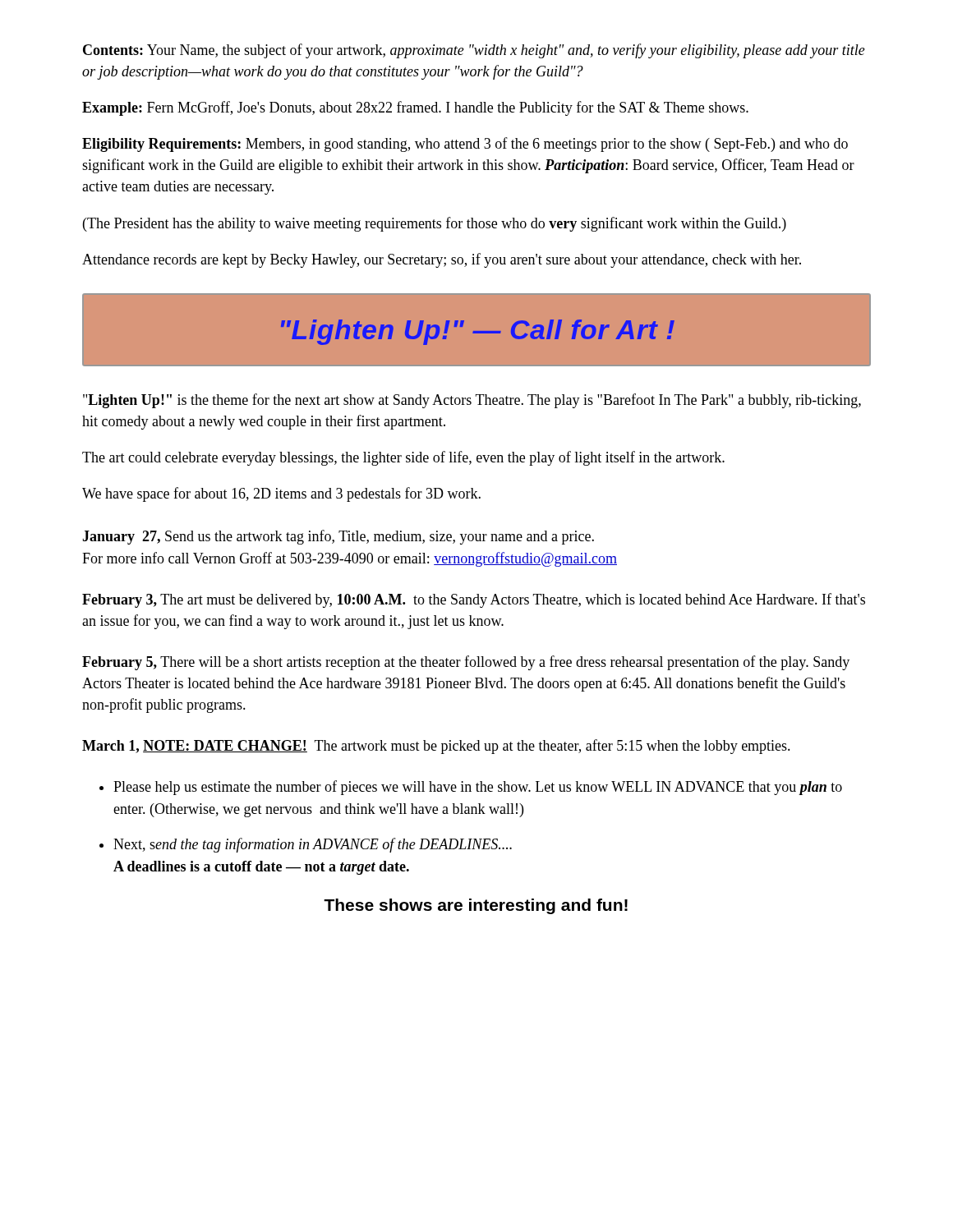Click on the block starting ""Lighten Up!" is the theme"

click(472, 411)
